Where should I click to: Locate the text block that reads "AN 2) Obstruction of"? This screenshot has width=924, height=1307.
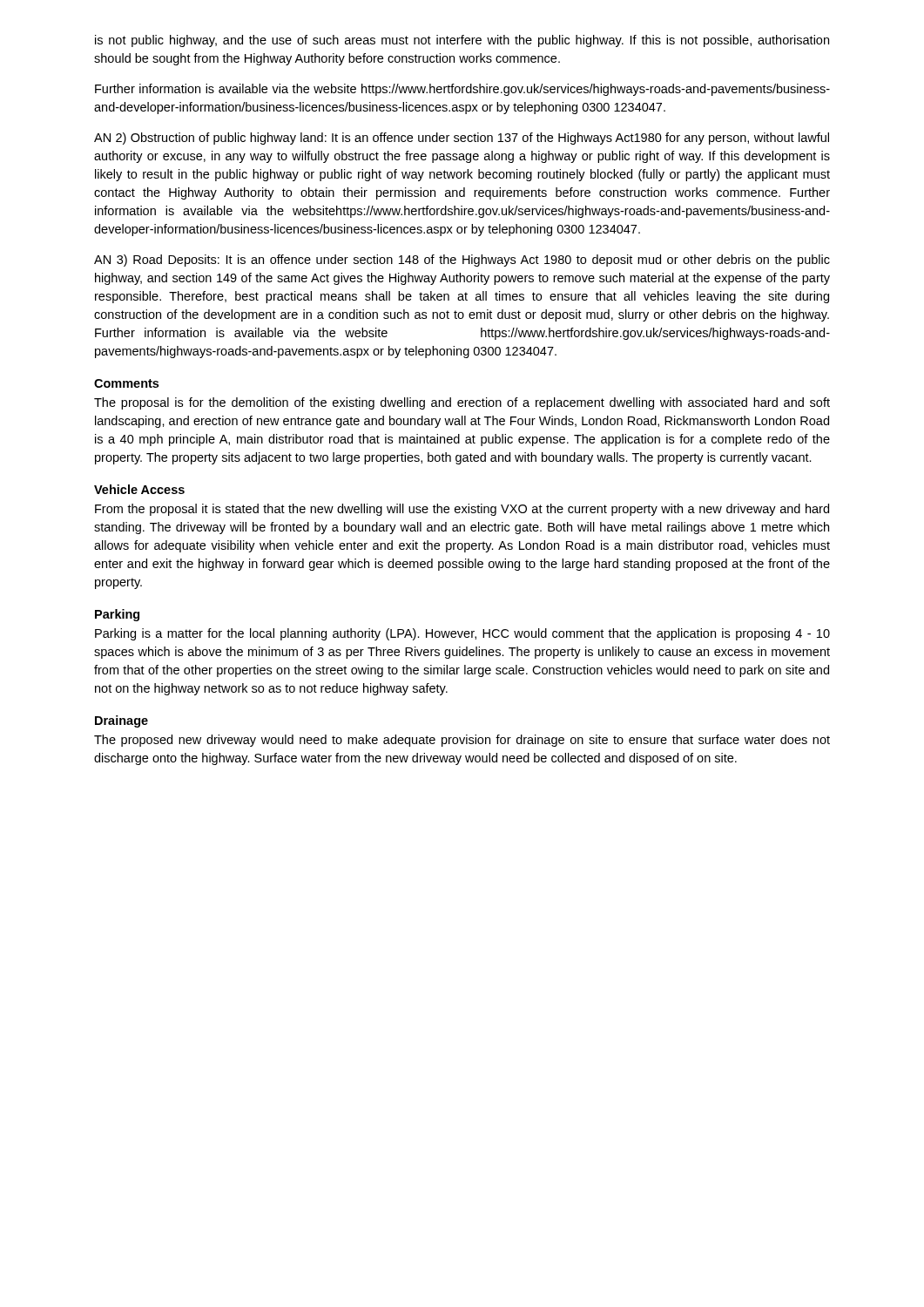(462, 184)
